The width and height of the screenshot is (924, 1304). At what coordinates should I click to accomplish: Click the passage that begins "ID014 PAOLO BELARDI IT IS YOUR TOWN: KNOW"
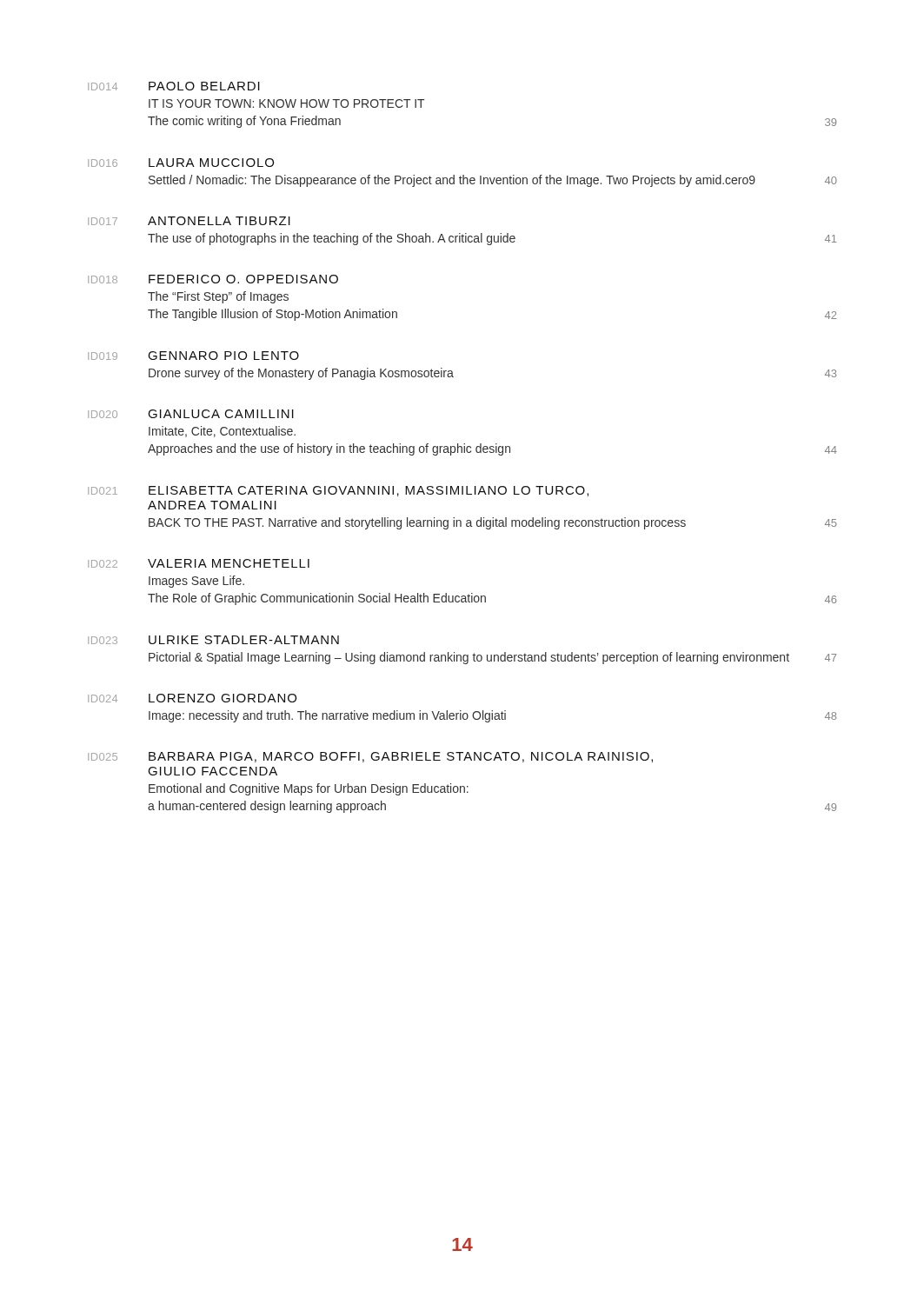[174, 86]
